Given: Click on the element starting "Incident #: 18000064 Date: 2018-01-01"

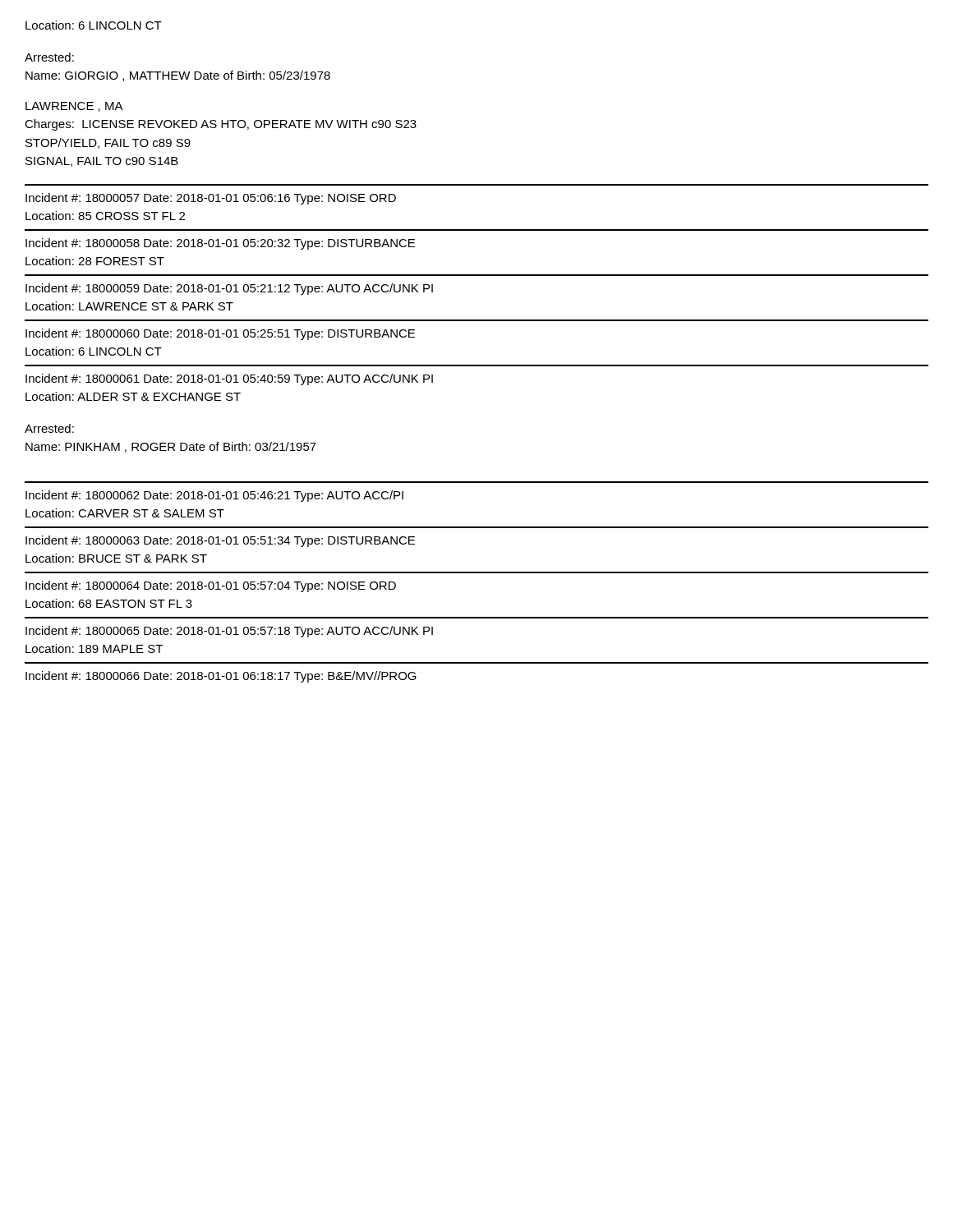Looking at the screenshot, I should tap(211, 586).
